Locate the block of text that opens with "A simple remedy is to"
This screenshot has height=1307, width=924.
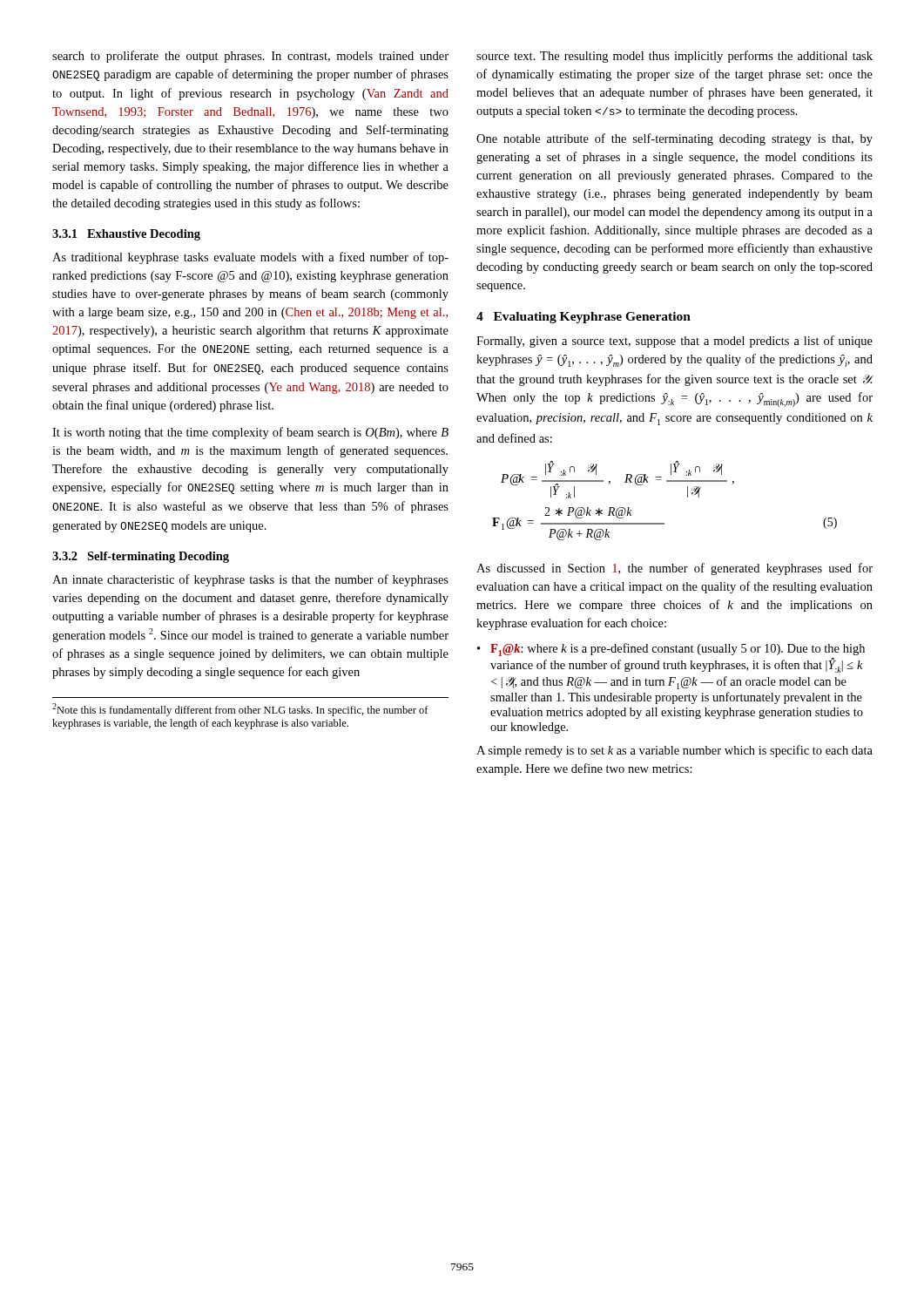(675, 760)
